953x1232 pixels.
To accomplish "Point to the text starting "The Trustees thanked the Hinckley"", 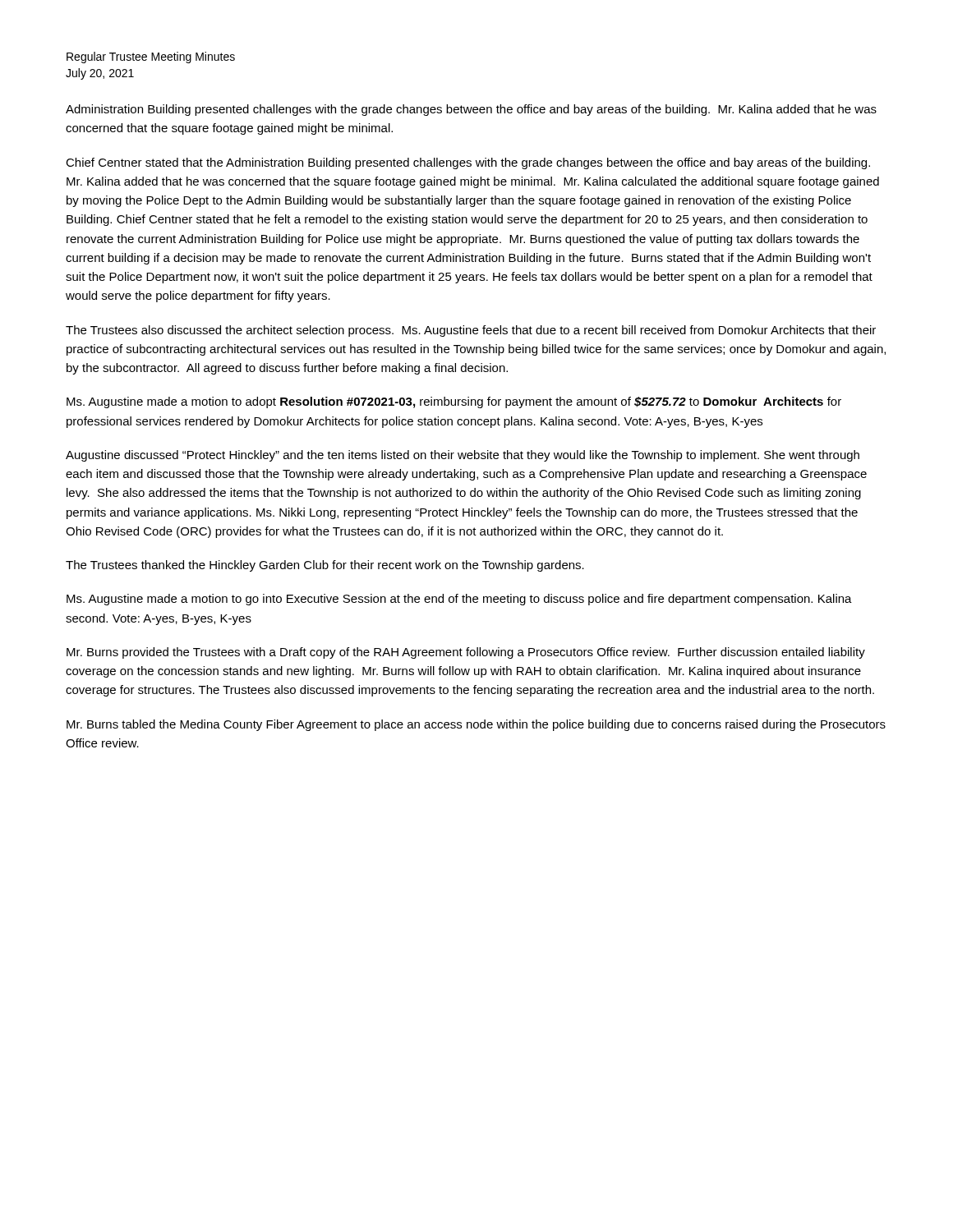I will coord(325,565).
